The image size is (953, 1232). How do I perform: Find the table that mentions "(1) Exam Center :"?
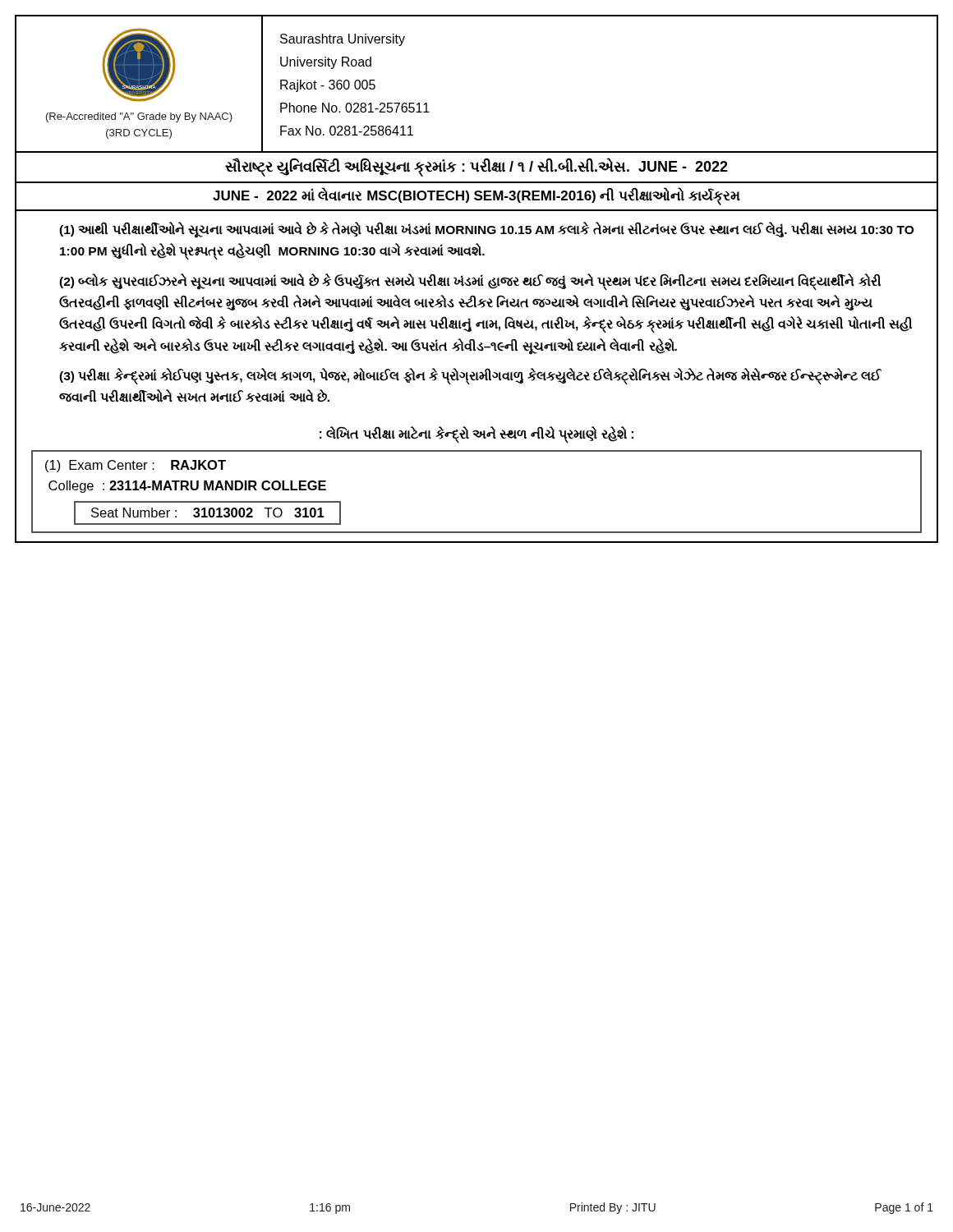pos(476,491)
